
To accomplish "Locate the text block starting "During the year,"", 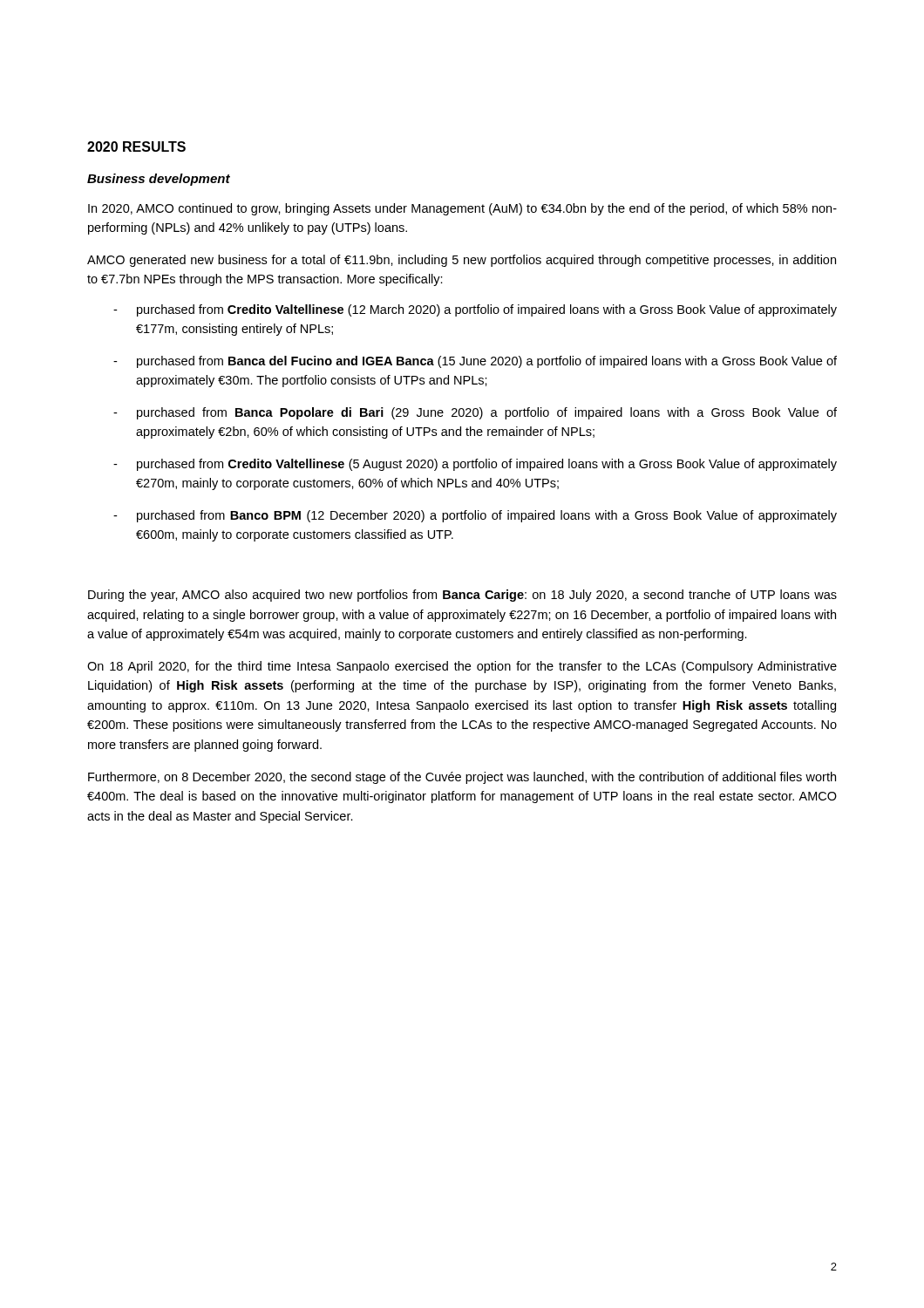I will [462, 615].
